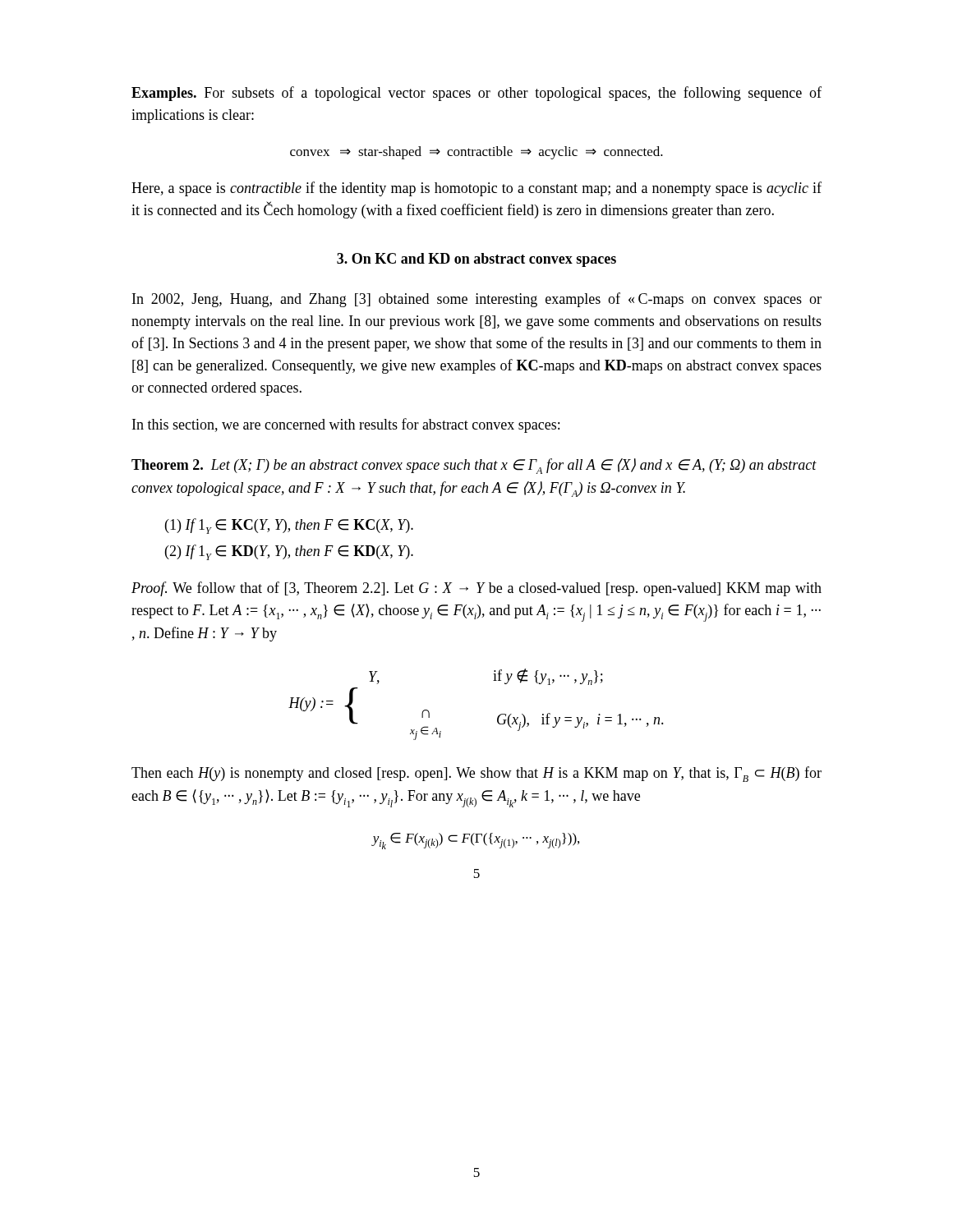
Task: Click on the formula that reads "H(y) := { Y, if y"
Action: pyautogui.click(x=373, y=676)
